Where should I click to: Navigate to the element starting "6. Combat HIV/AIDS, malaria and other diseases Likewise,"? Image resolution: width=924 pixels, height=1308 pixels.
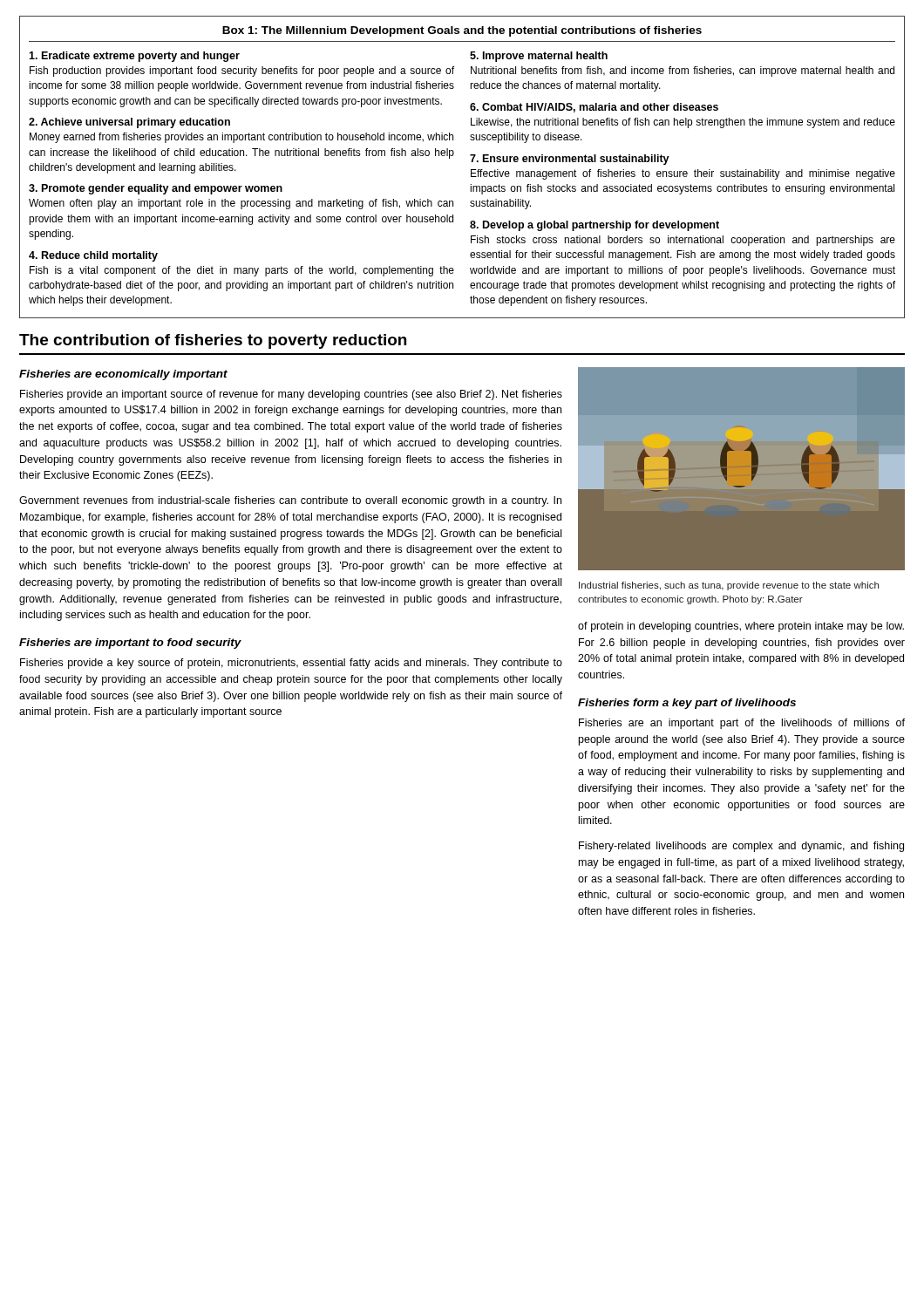[x=683, y=123]
